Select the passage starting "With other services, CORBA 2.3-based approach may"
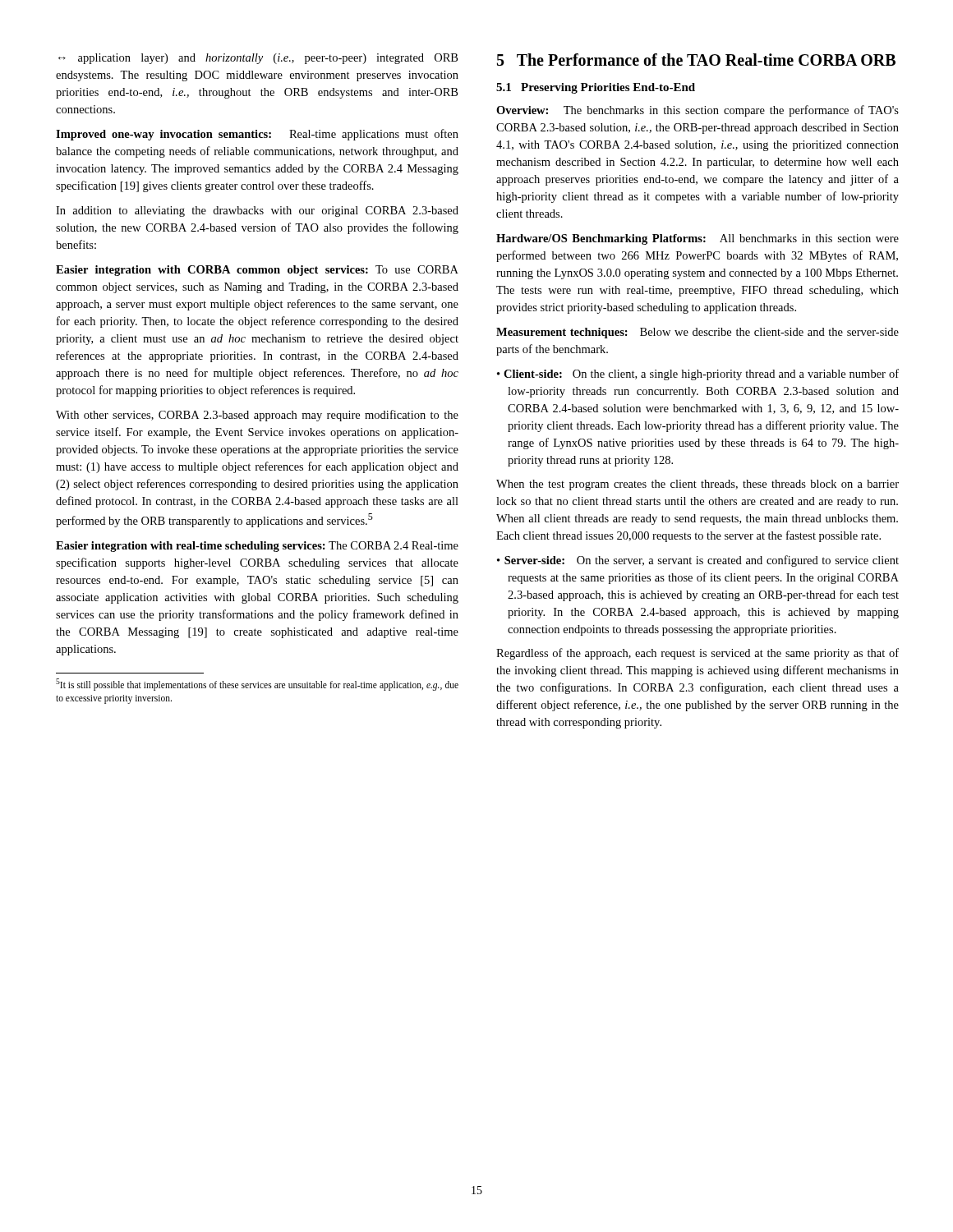 257,468
